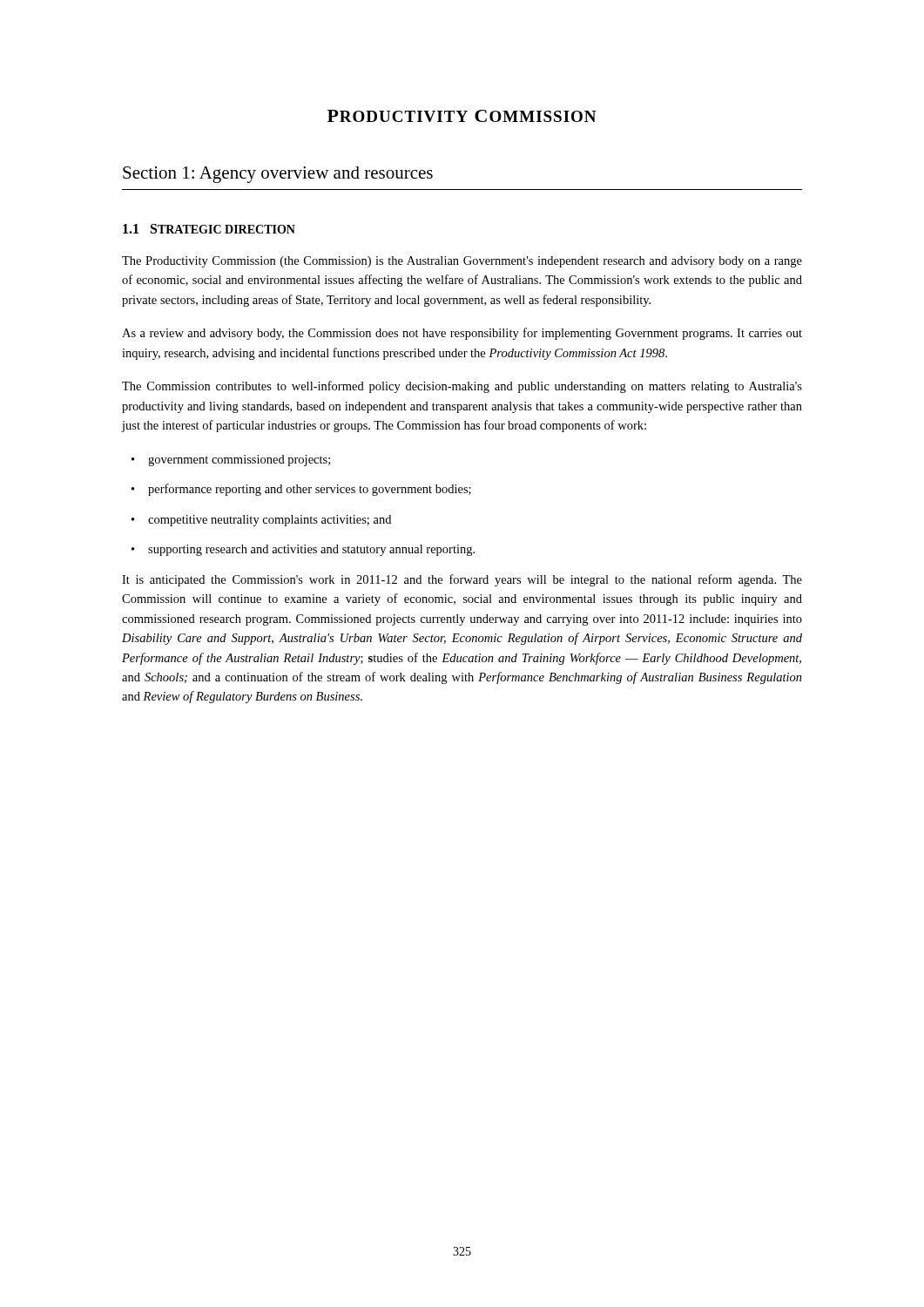Find "1.1 STRATEGIC DIRECTION" on this page
Viewport: 924px width, 1307px height.
(209, 229)
